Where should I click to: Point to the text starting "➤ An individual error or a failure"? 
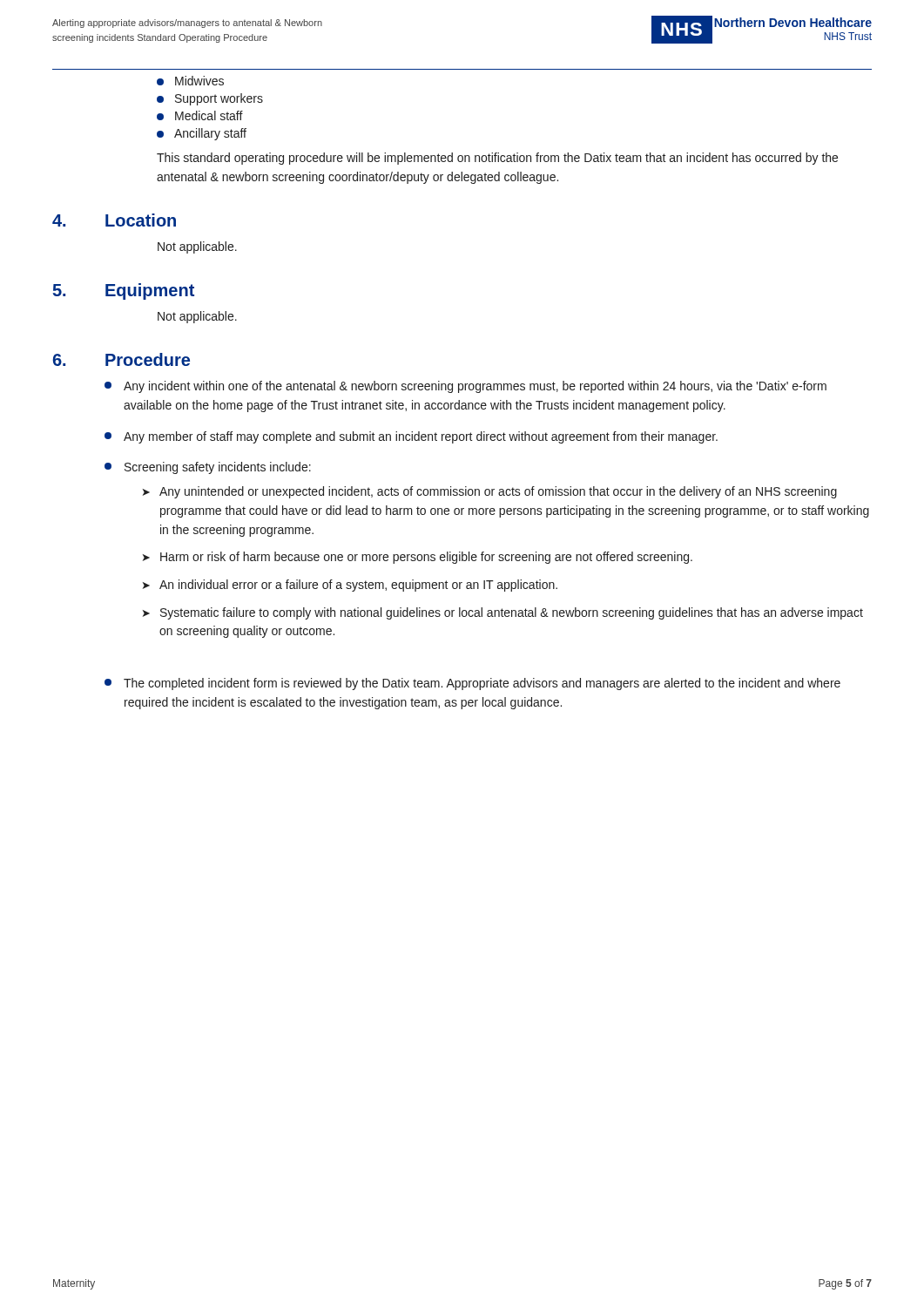[x=506, y=585]
